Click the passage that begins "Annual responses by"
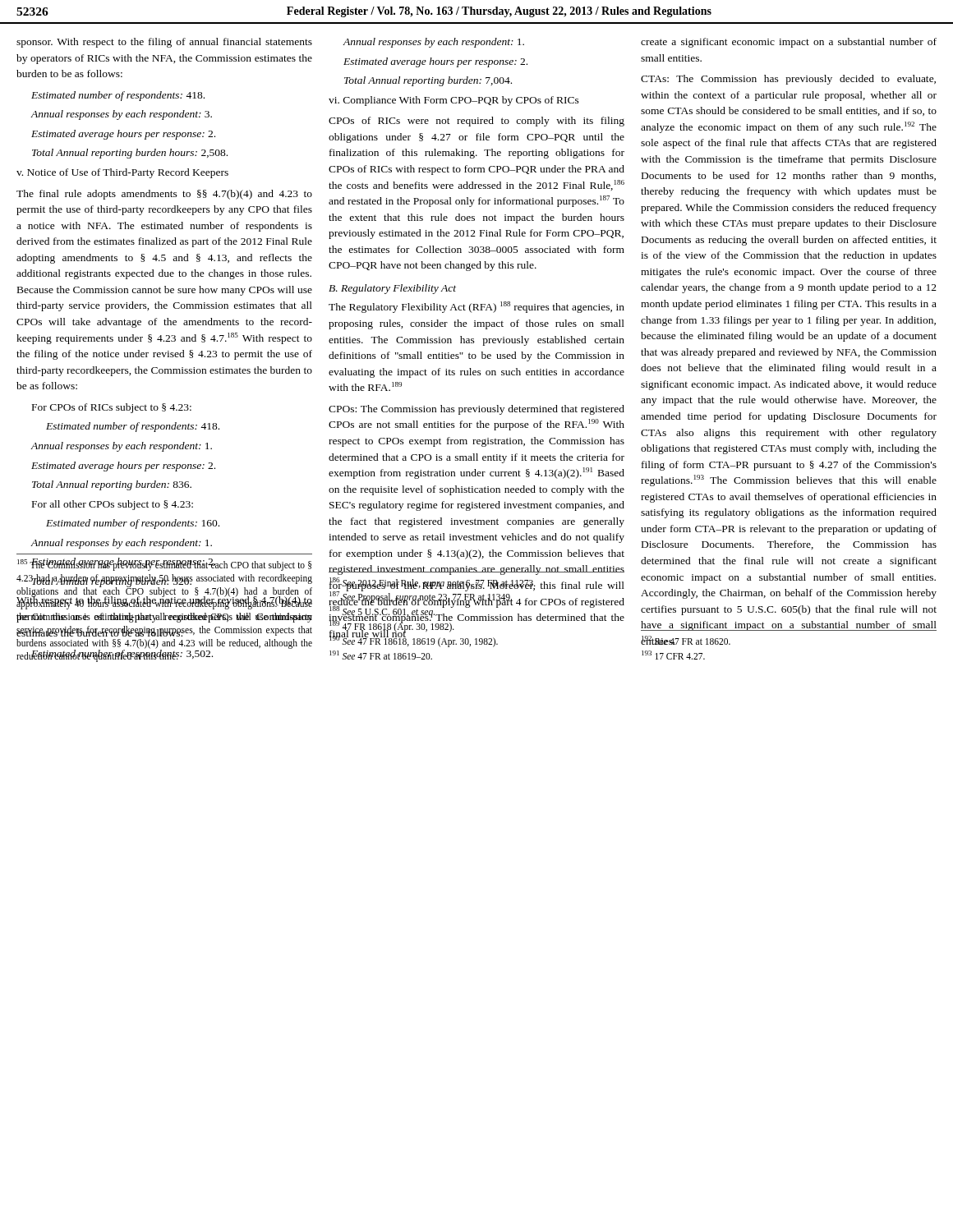This screenshot has height=1232, width=953. (476, 154)
